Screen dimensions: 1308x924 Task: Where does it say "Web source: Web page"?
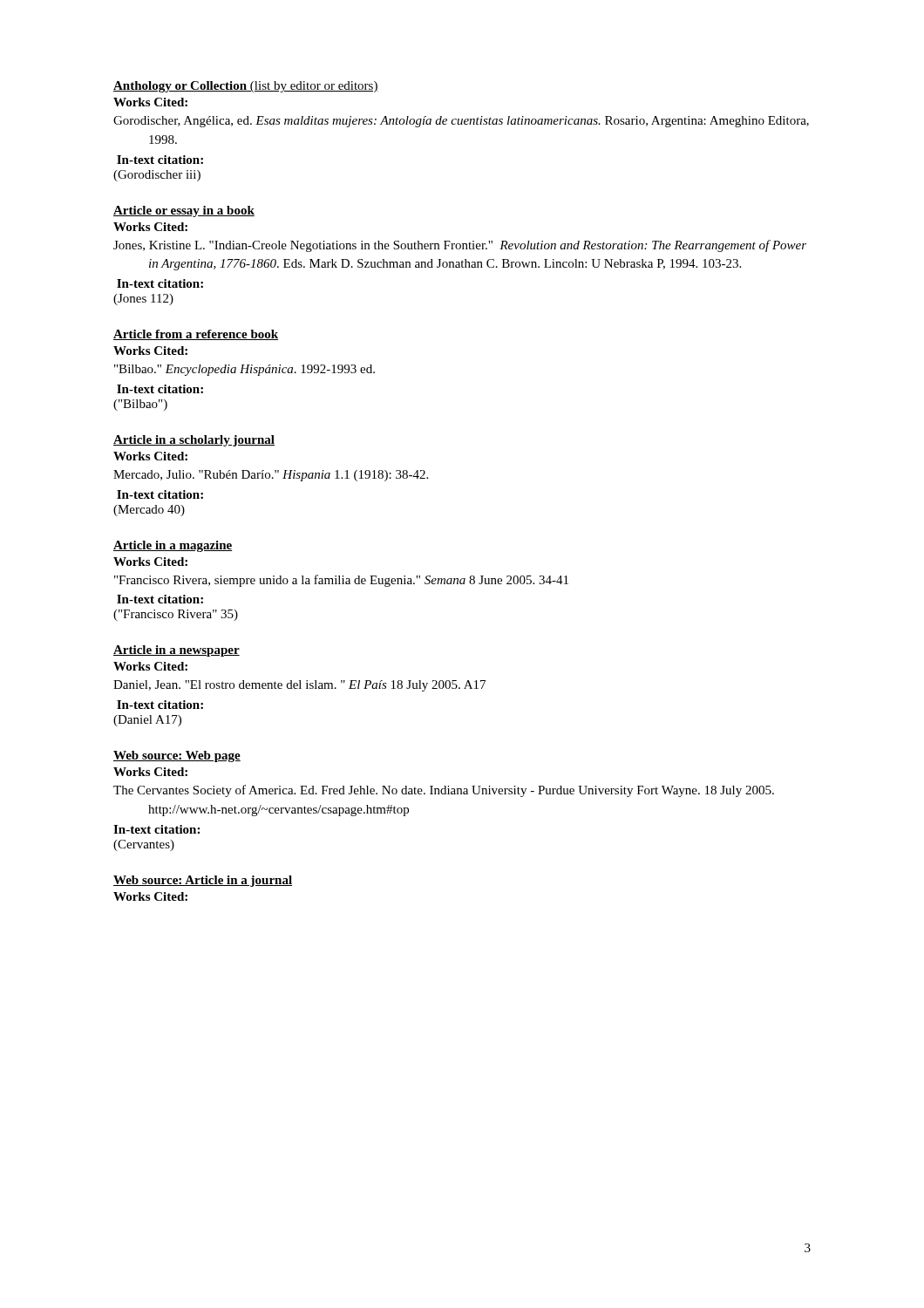click(177, 755)
